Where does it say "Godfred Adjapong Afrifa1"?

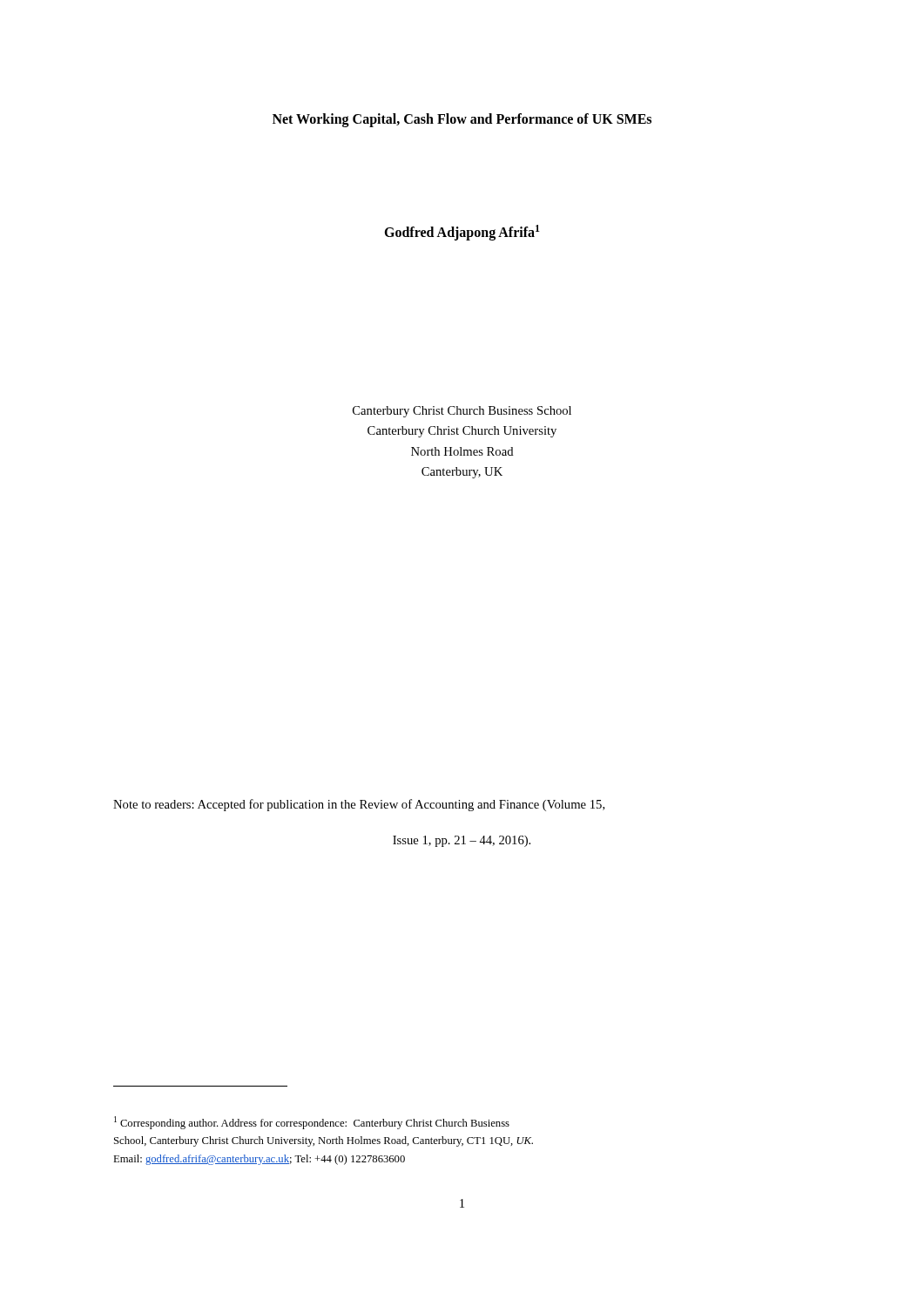point(462,231)
